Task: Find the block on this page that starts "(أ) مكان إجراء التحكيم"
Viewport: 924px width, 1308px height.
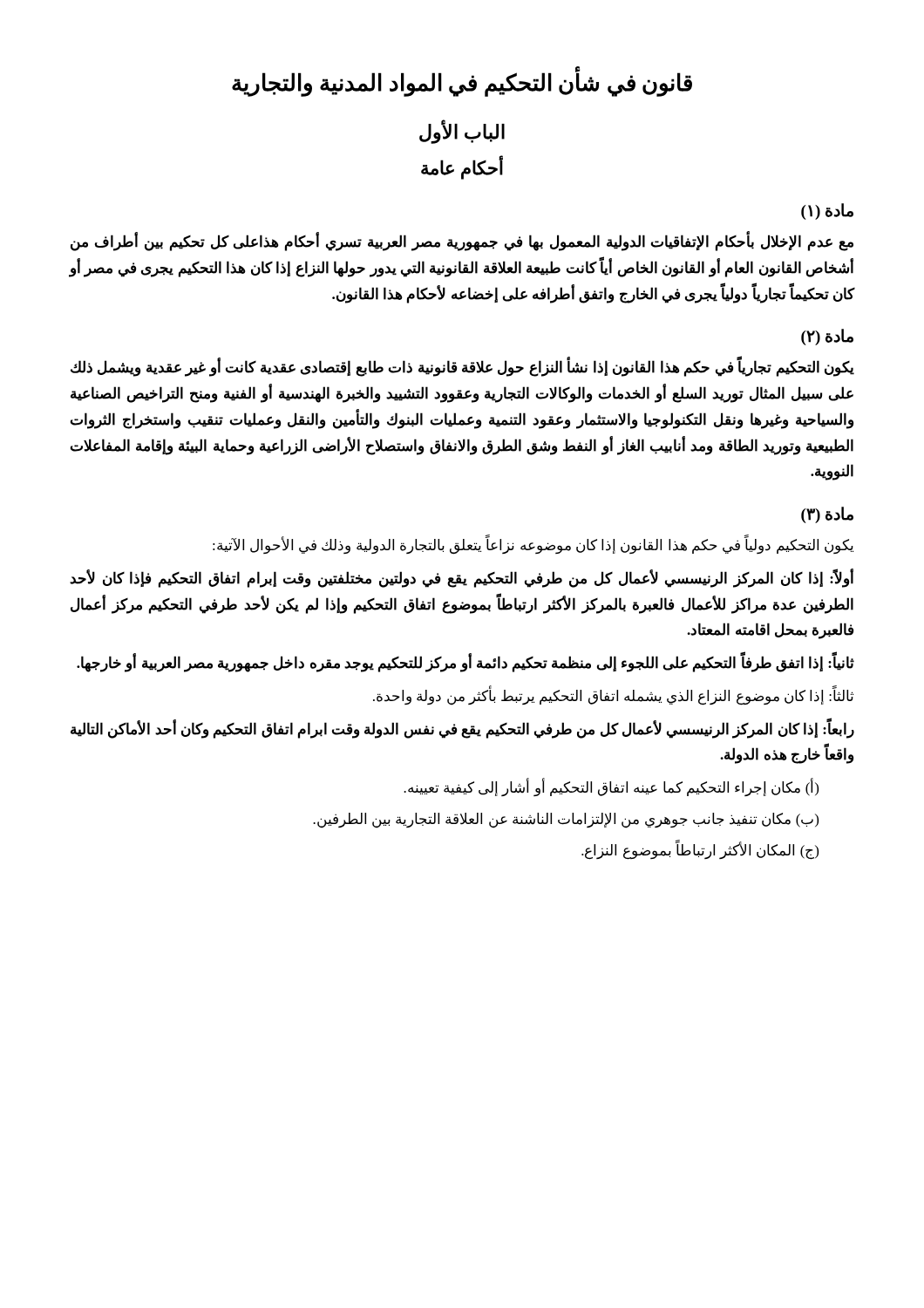Action: coord(611,788)
